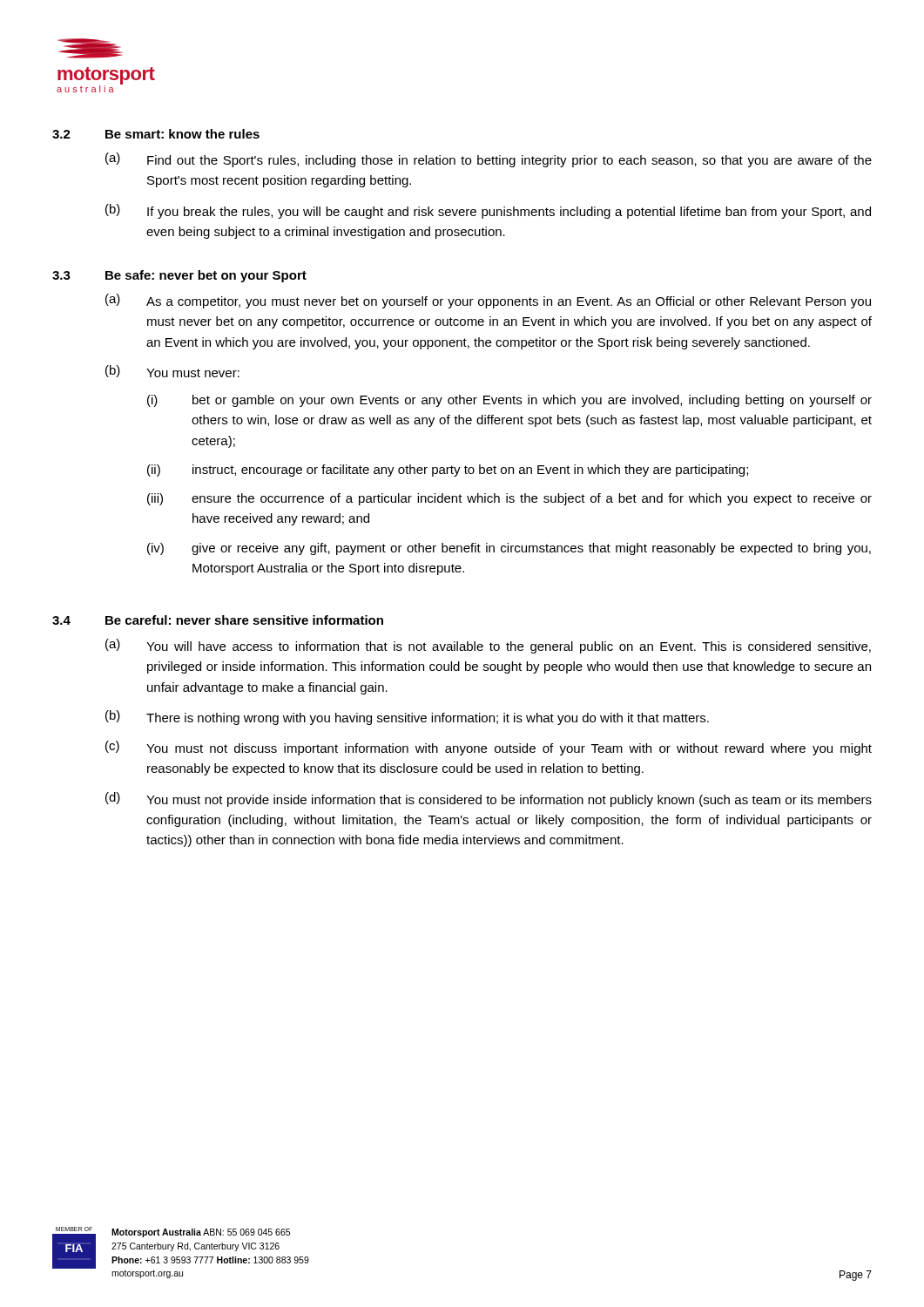The image size is (924, 1307).
Task: Find the element starting "Be safe: never bet on your Sport"
Action: (x=205, y=275)
